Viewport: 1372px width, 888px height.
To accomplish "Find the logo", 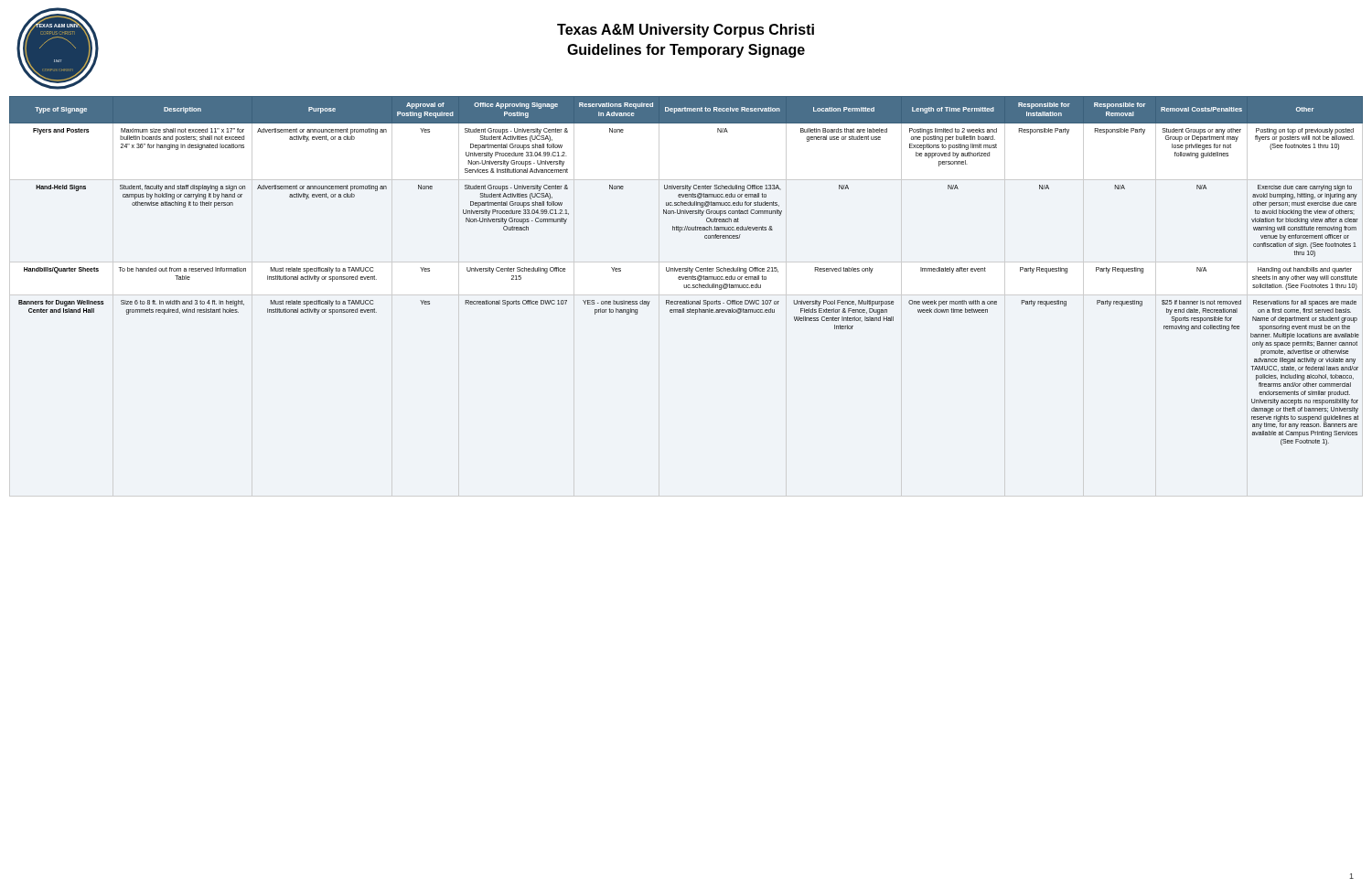I will 58,48.
